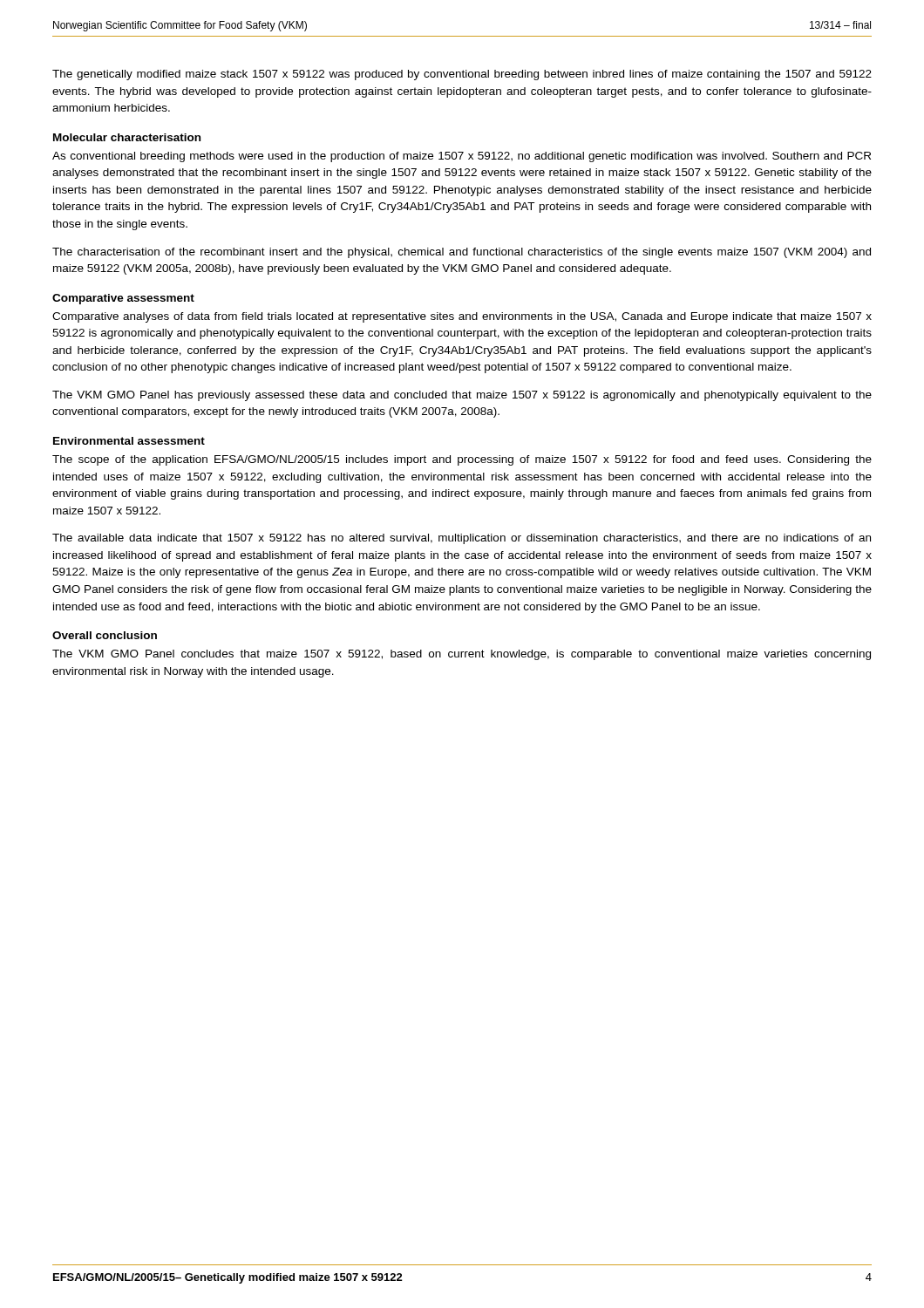This screenshot has height=1308, width=924.
Task: Locate the text "Molecular characterisation"
Action: click(x=127, y=137)
